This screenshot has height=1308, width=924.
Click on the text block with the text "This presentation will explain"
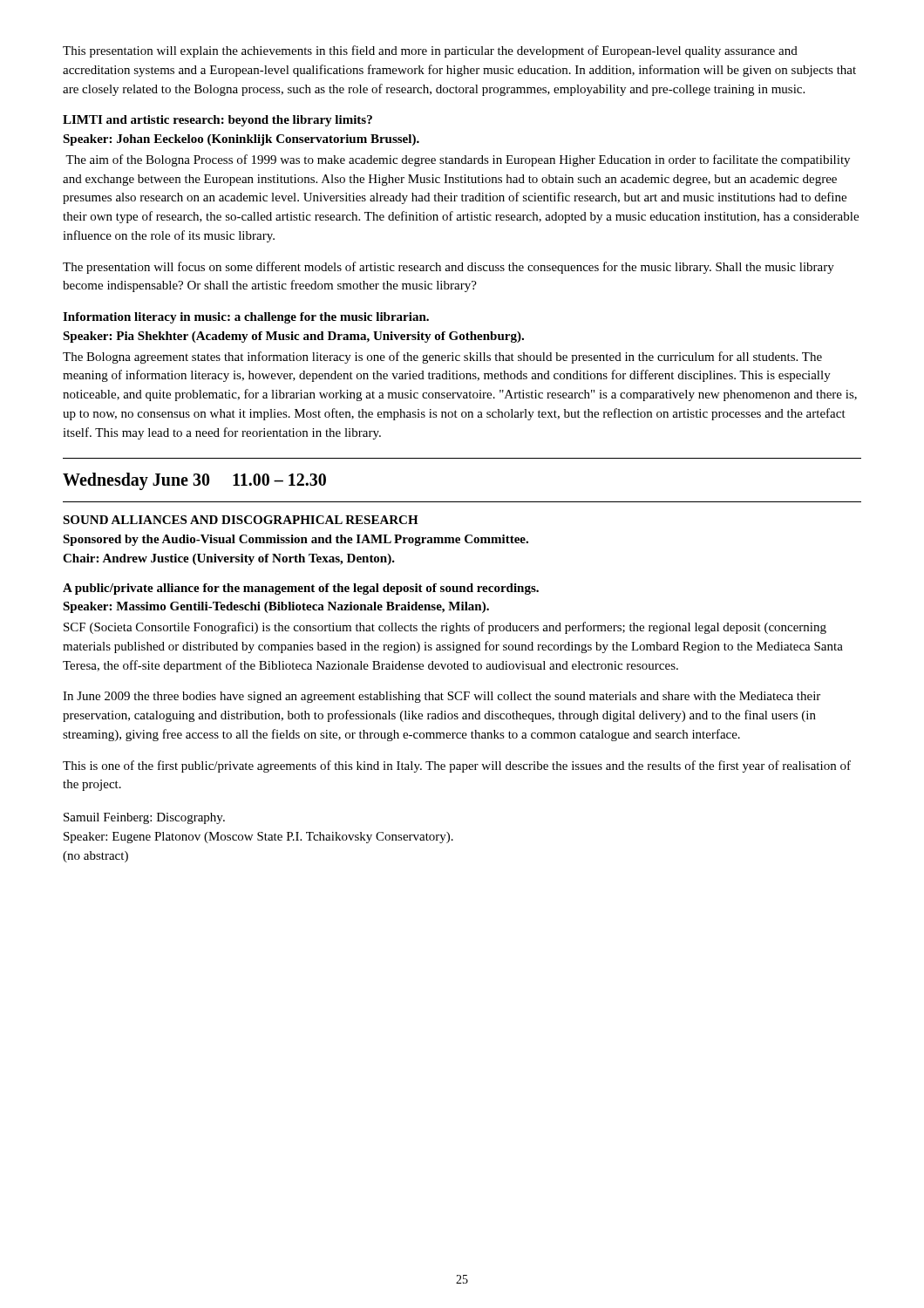click(459, 70)
